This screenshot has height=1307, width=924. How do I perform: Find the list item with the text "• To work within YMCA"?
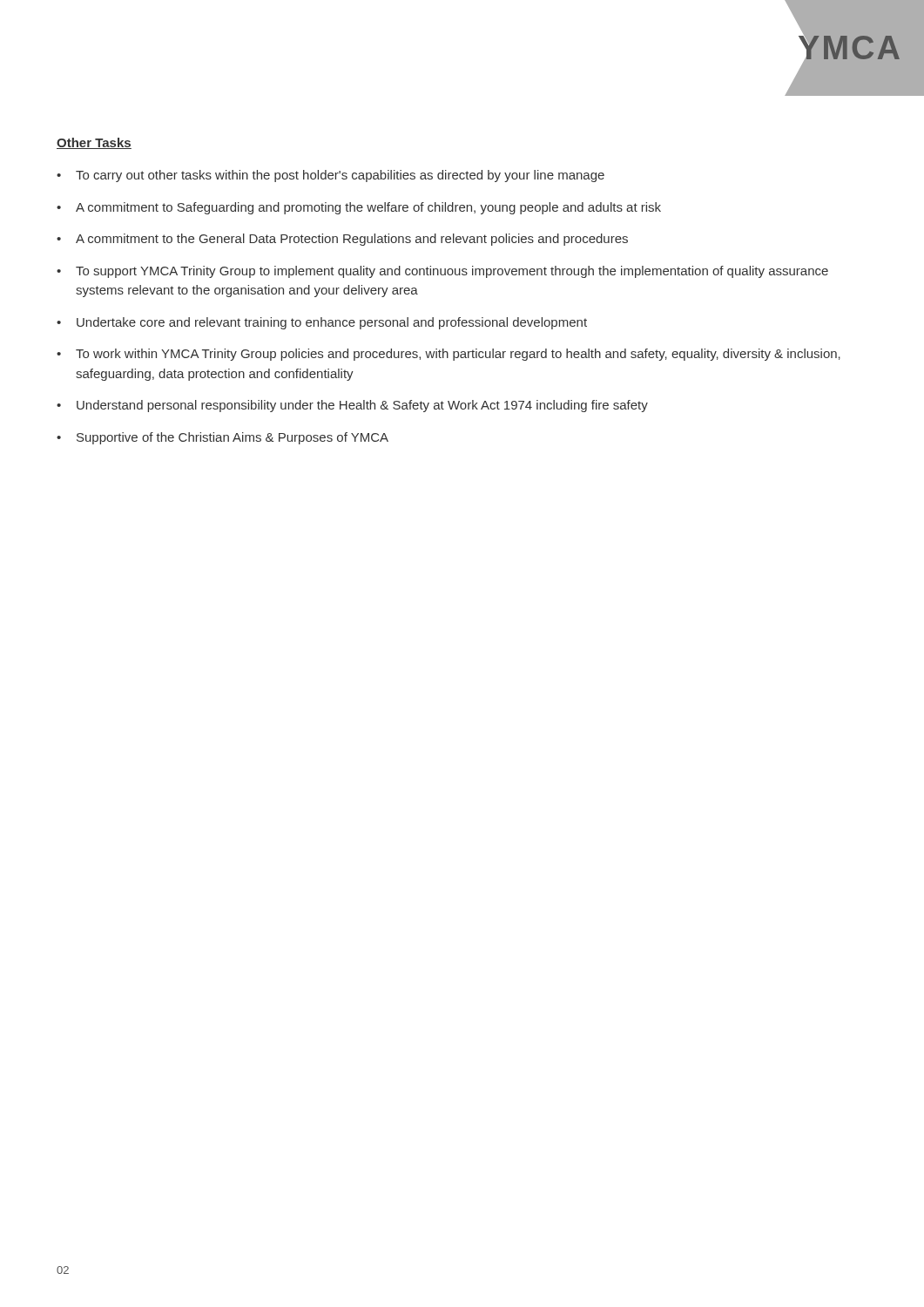(462, 364)
